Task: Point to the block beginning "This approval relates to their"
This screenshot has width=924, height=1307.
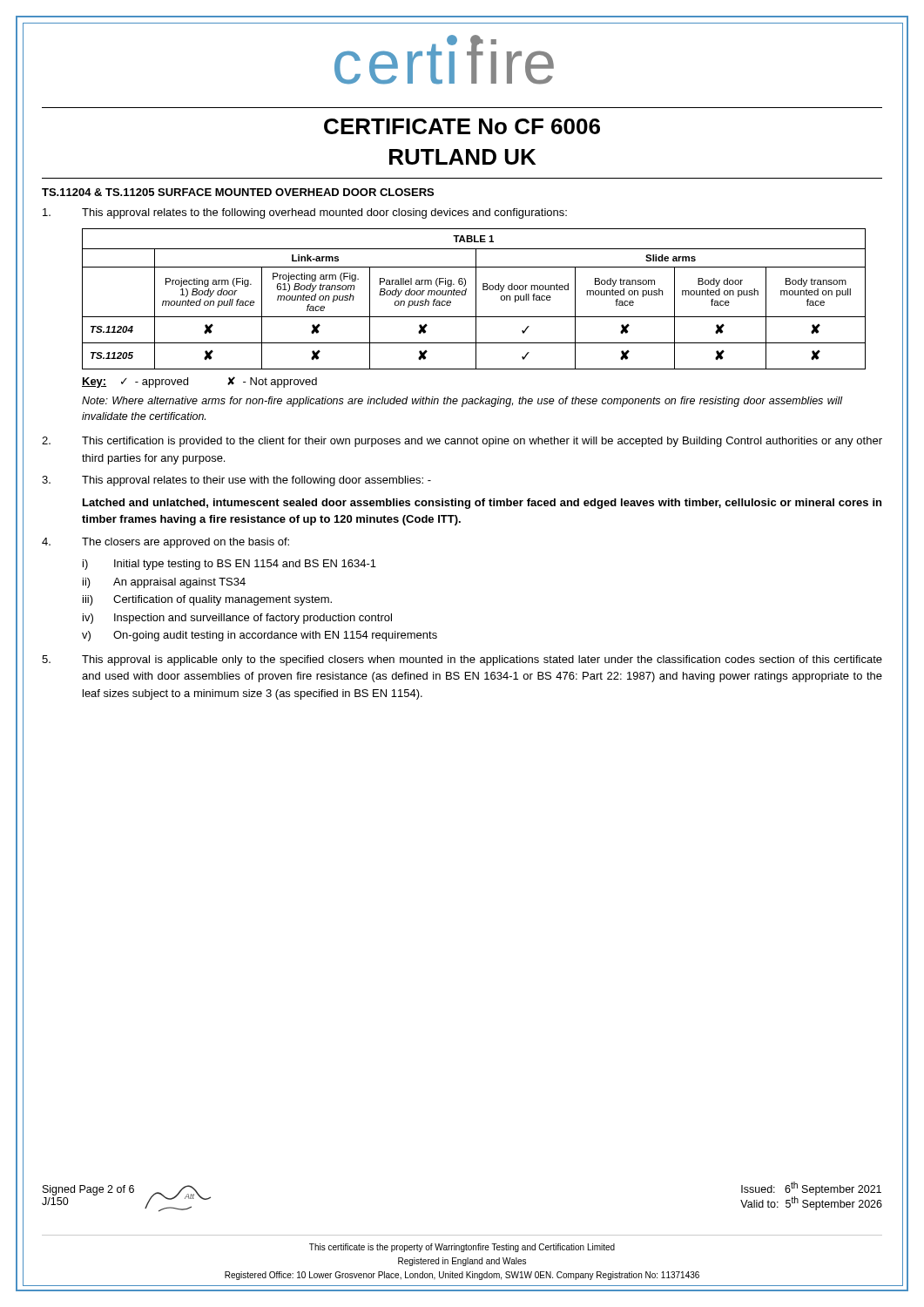Action: (236, 481)
